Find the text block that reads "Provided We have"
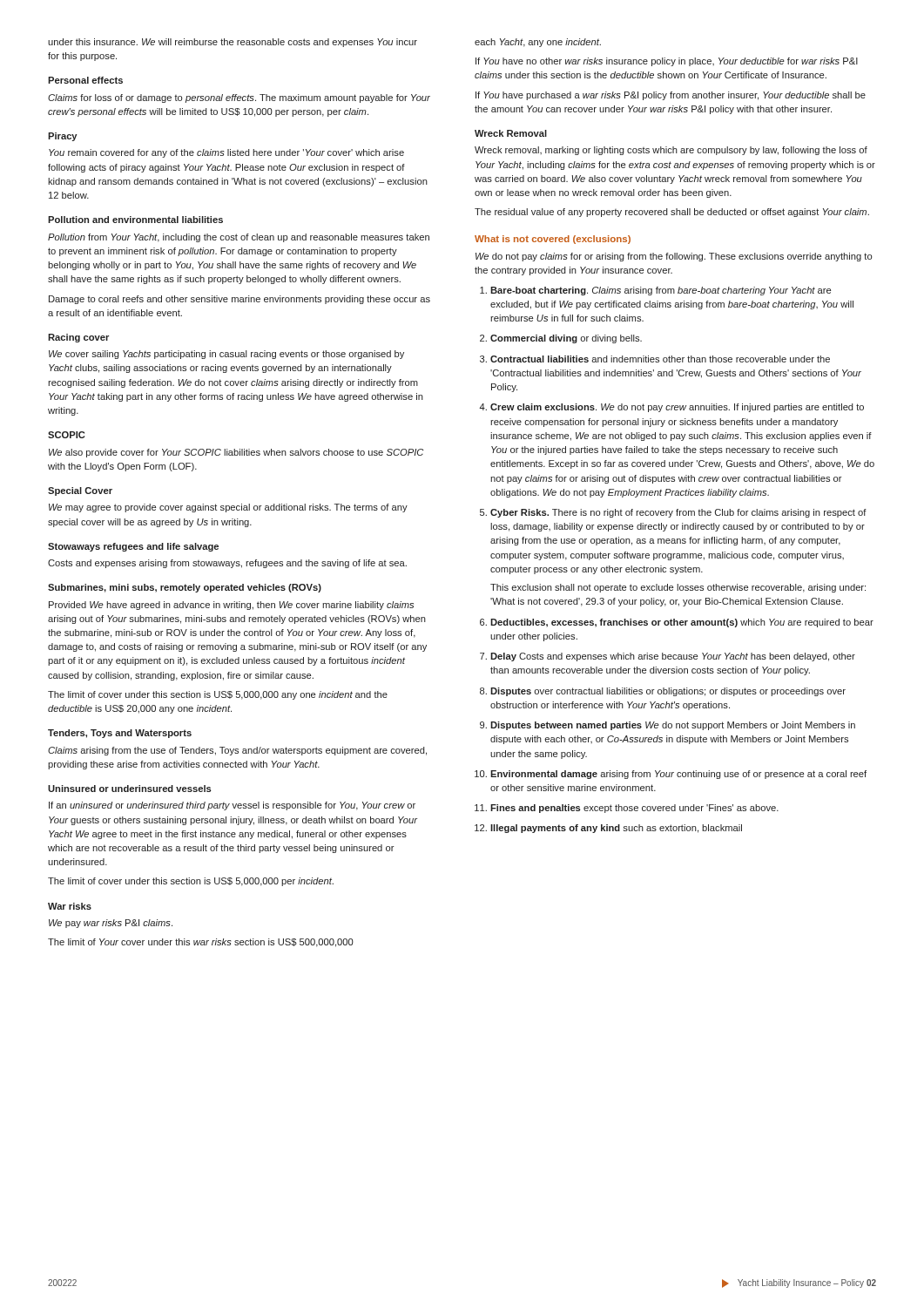The image size is (924, 1307). [239, 657]
